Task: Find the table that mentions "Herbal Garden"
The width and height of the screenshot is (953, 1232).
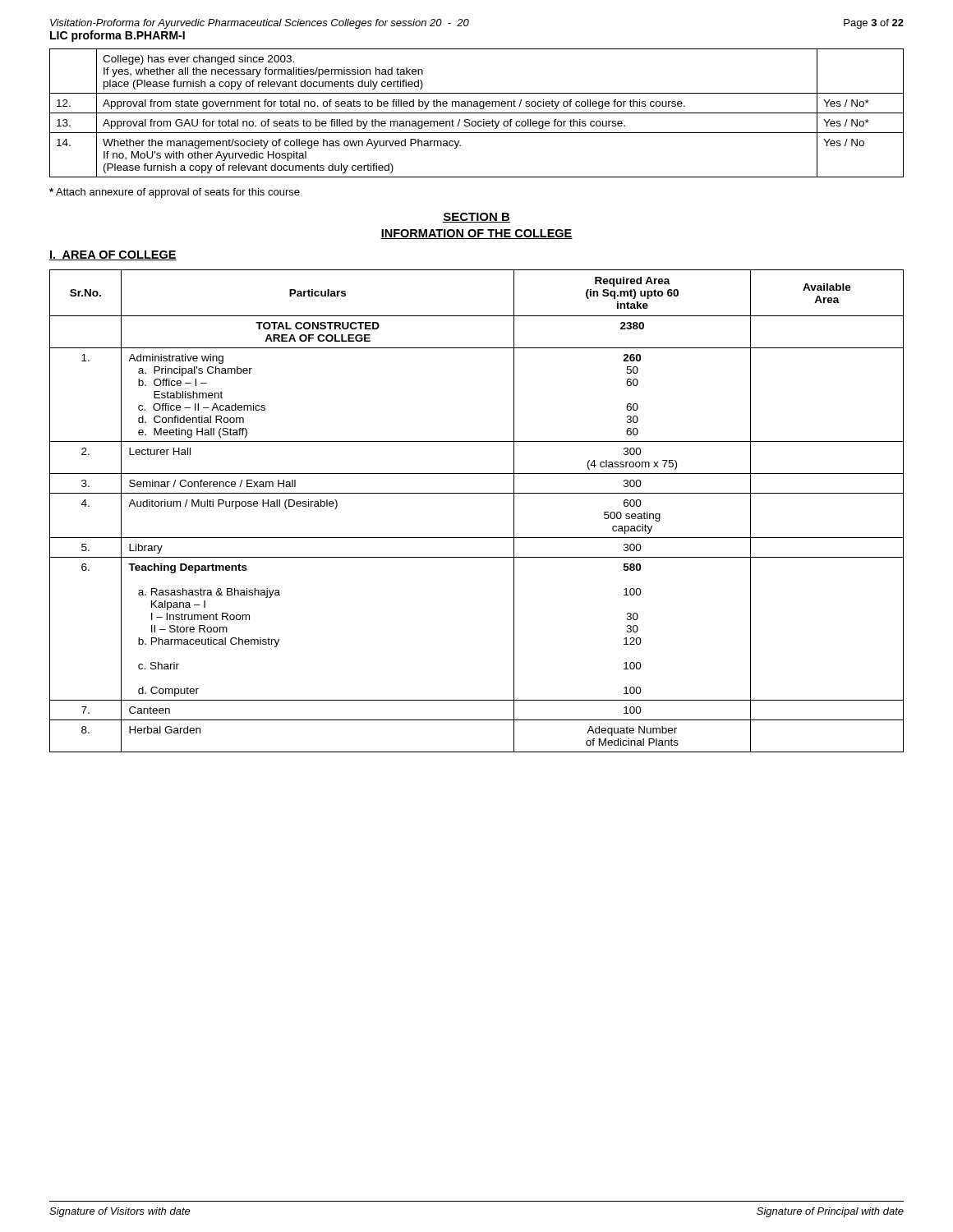Action: pyautogui.click(x=476, y=511)
